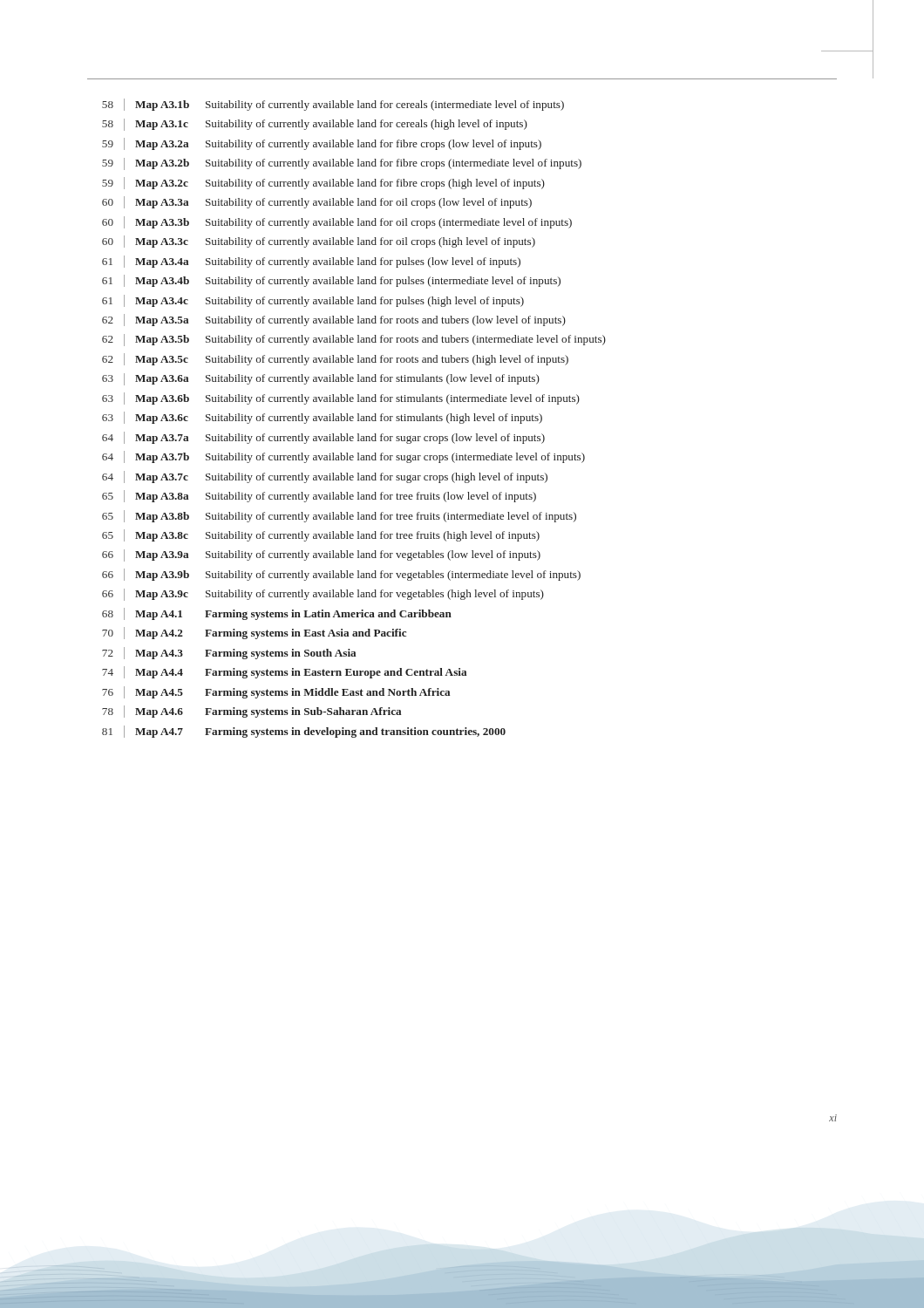Select the list item containing "64 Map A3.7b Suitability of"

pos(462,457)
